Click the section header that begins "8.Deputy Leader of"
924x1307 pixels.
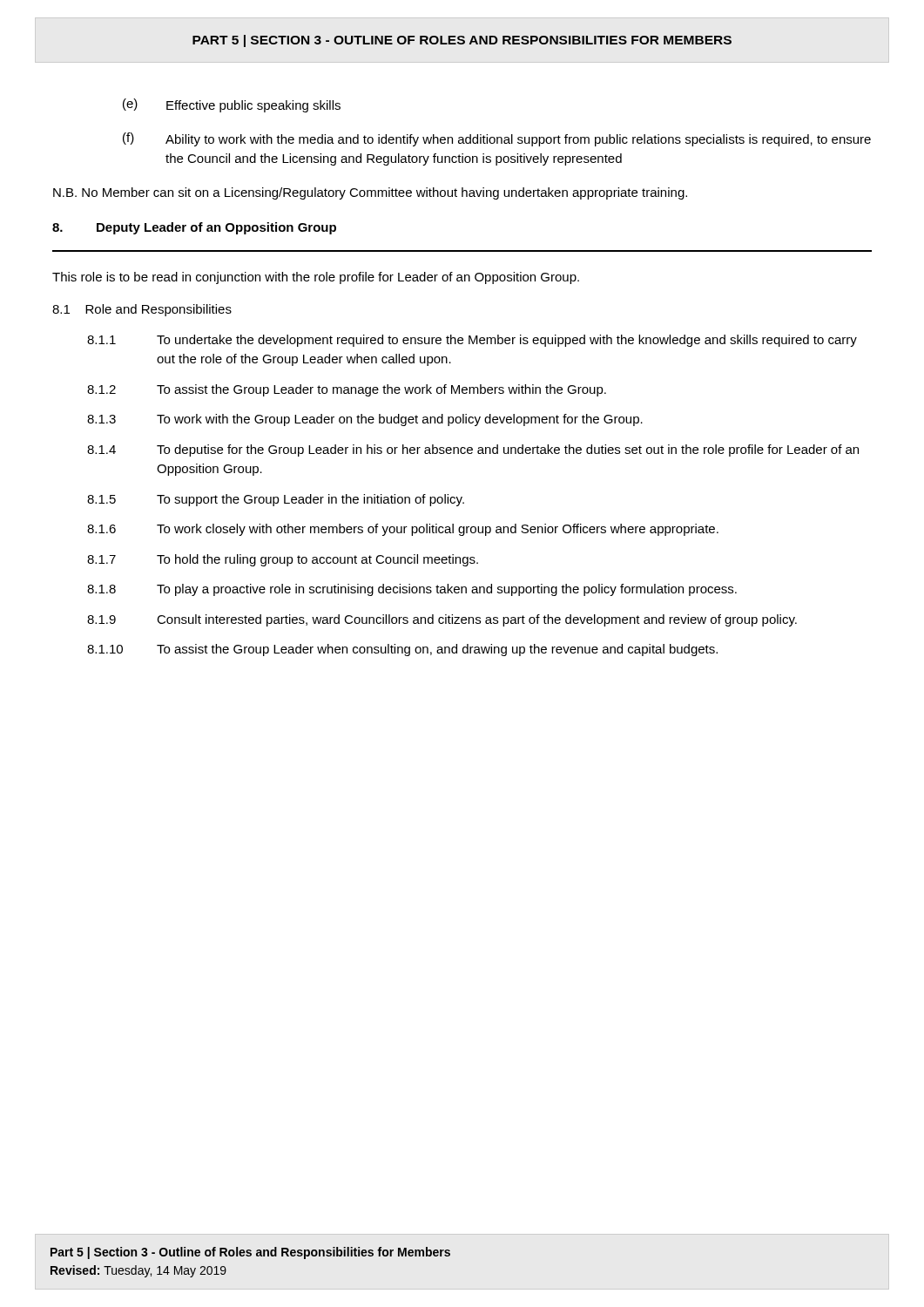(x=195, y=227)
